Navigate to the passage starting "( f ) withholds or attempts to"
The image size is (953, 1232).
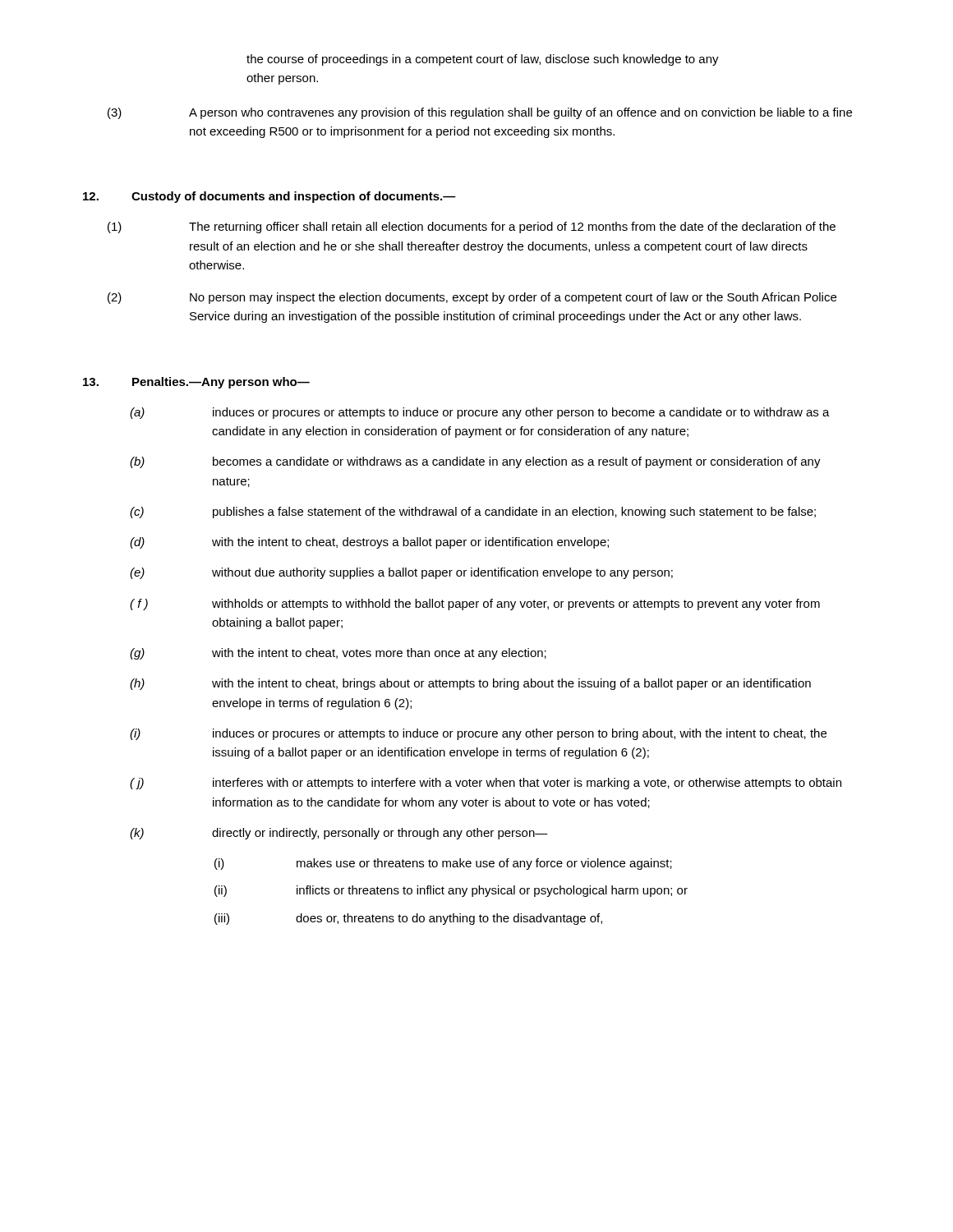[468, 613]
